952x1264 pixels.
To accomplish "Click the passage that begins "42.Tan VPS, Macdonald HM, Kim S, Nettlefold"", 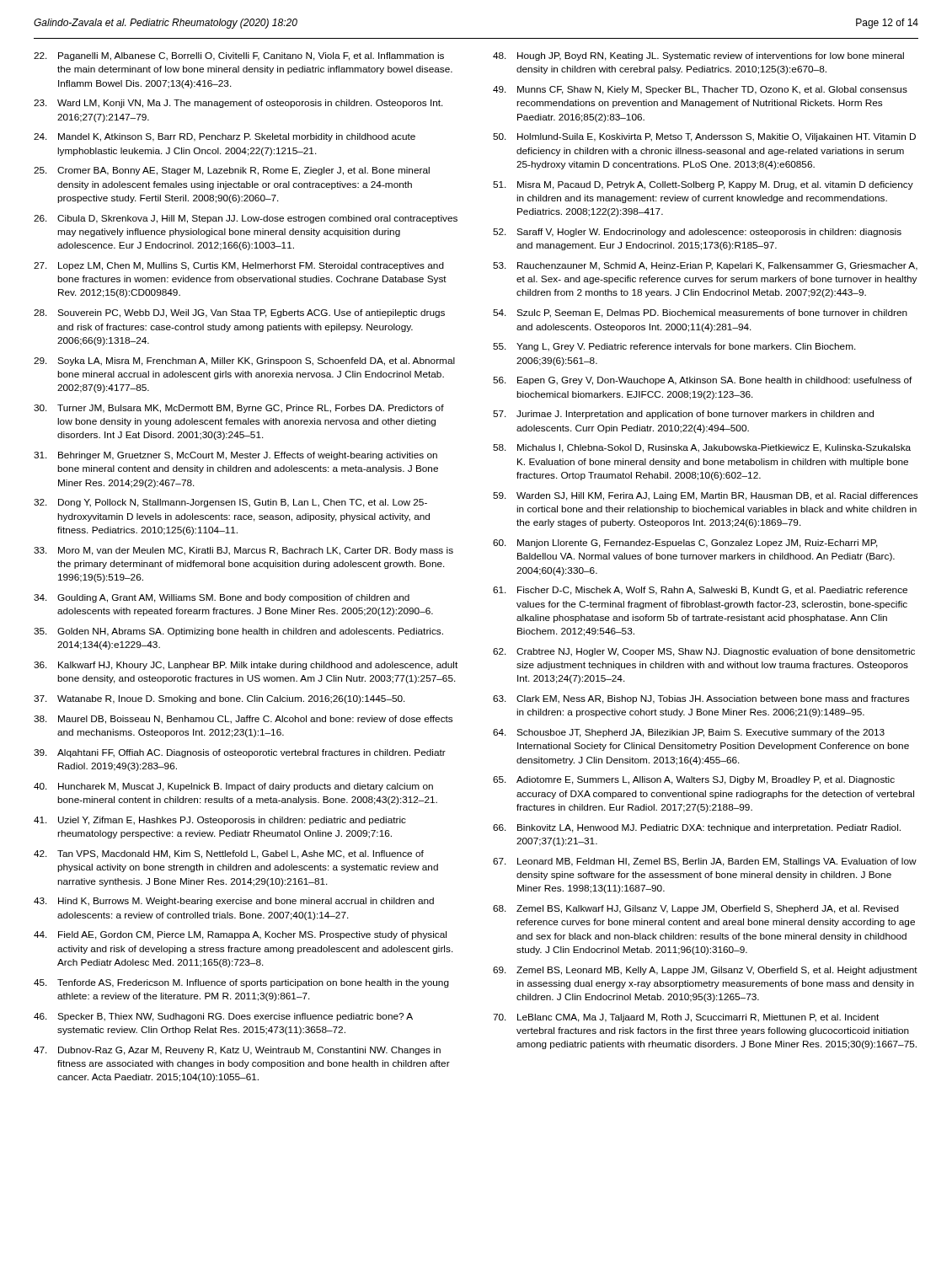I will click(246, 867).
